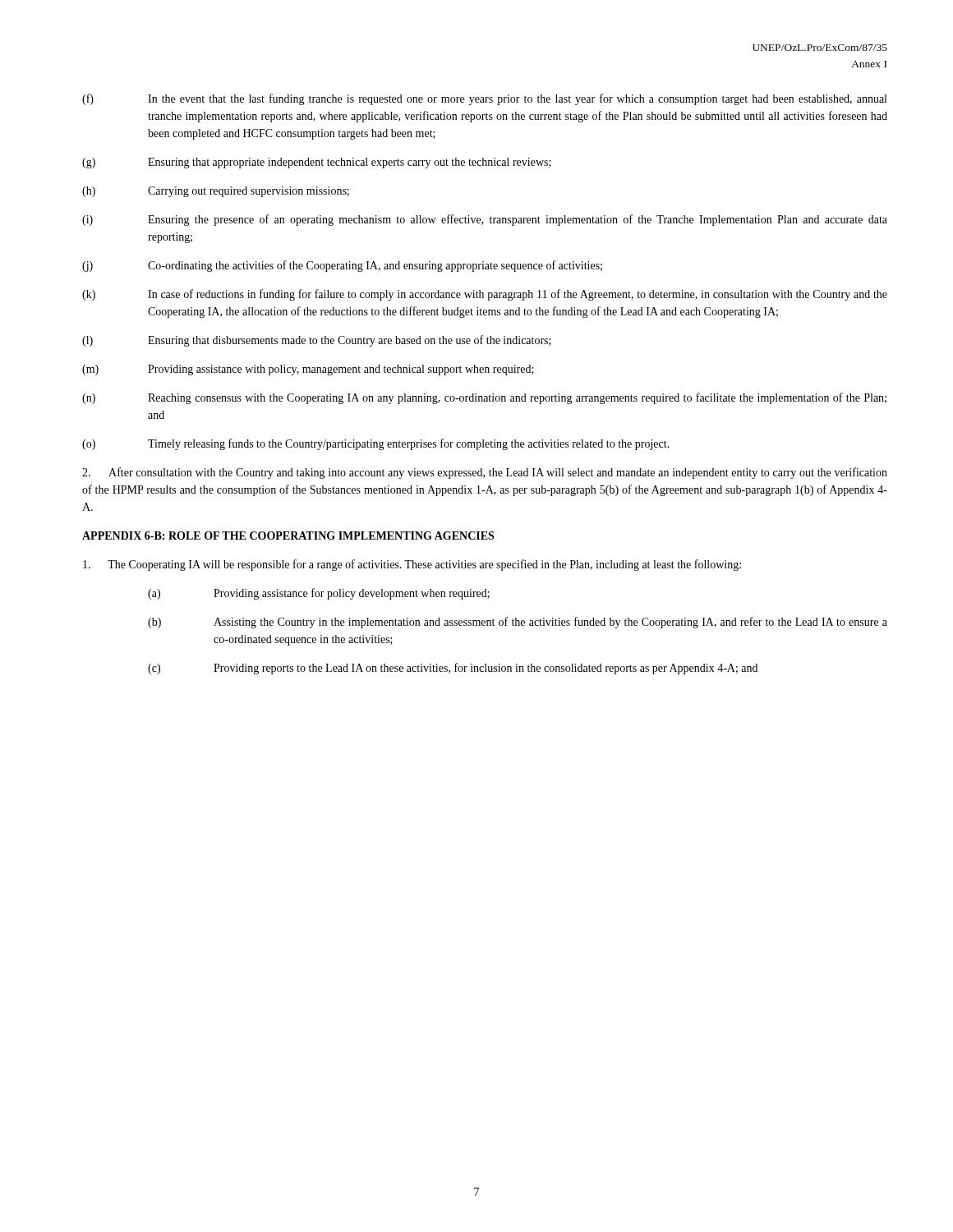Click the passage that begins "(o) Timely releasing funds to the"
The image size is (953, 1232).
[x=485, y=444]
